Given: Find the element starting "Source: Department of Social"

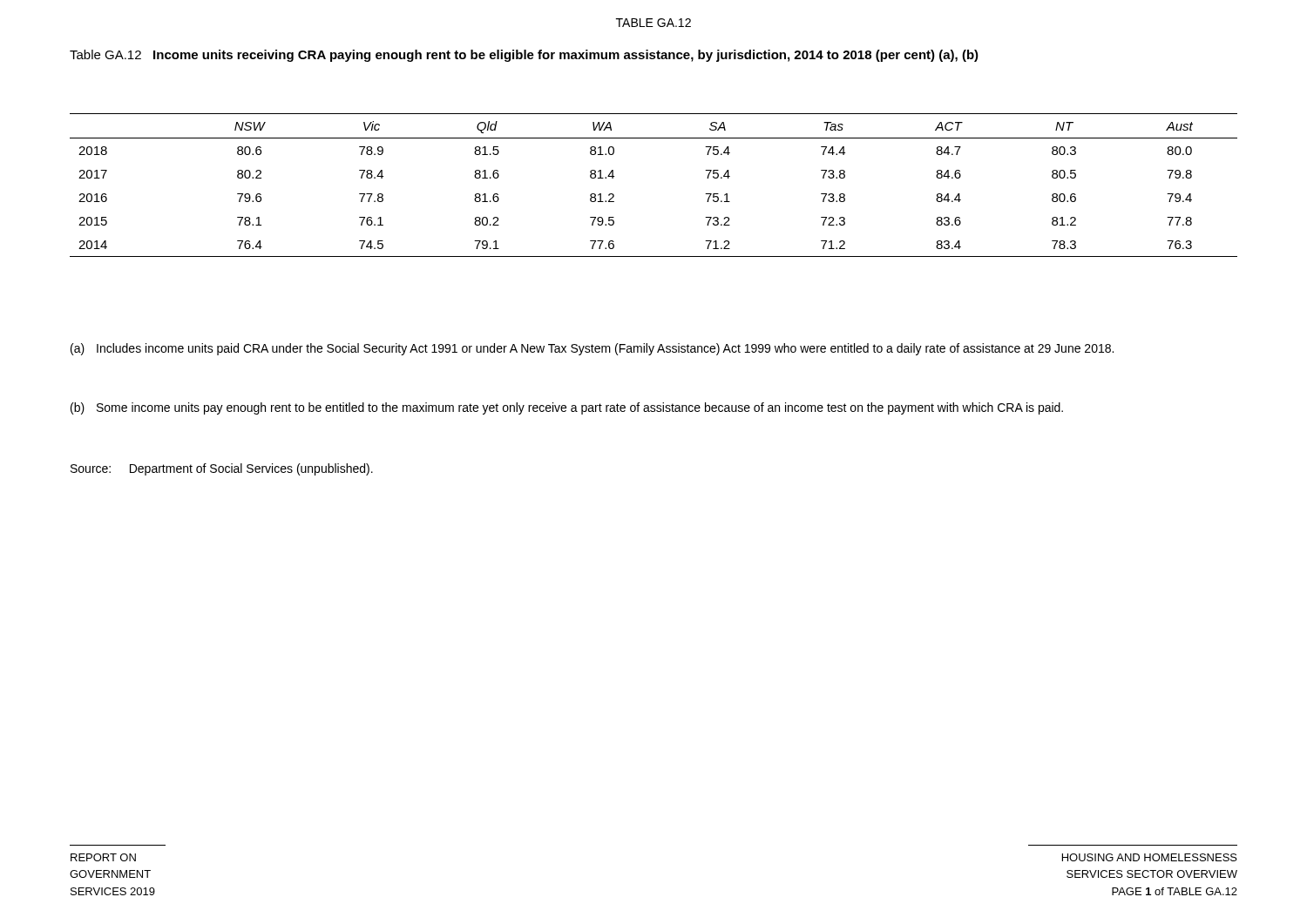Looking at the screenshot, I should point(222,469).
